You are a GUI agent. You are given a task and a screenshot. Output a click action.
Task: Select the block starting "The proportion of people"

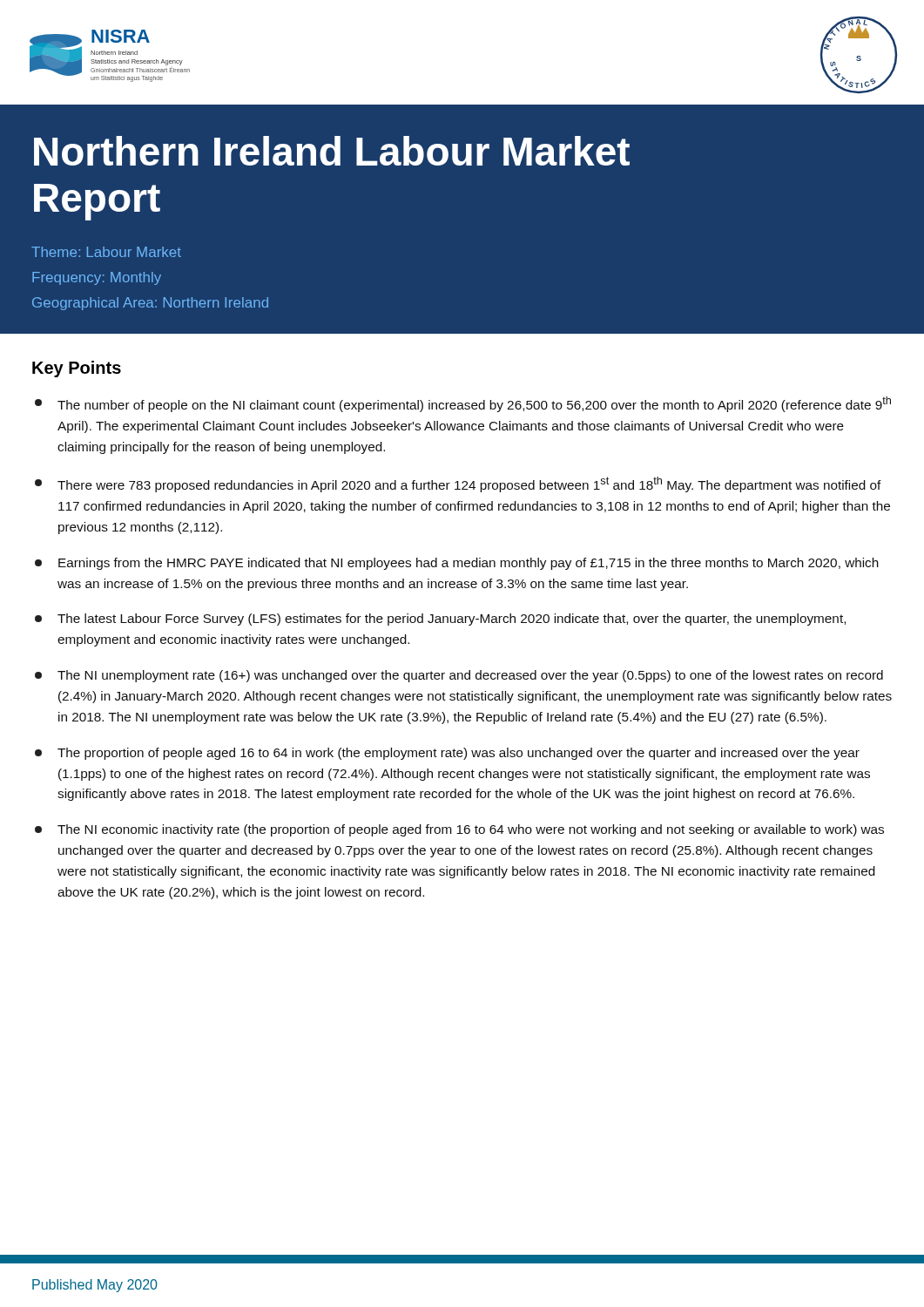point(464,773)
